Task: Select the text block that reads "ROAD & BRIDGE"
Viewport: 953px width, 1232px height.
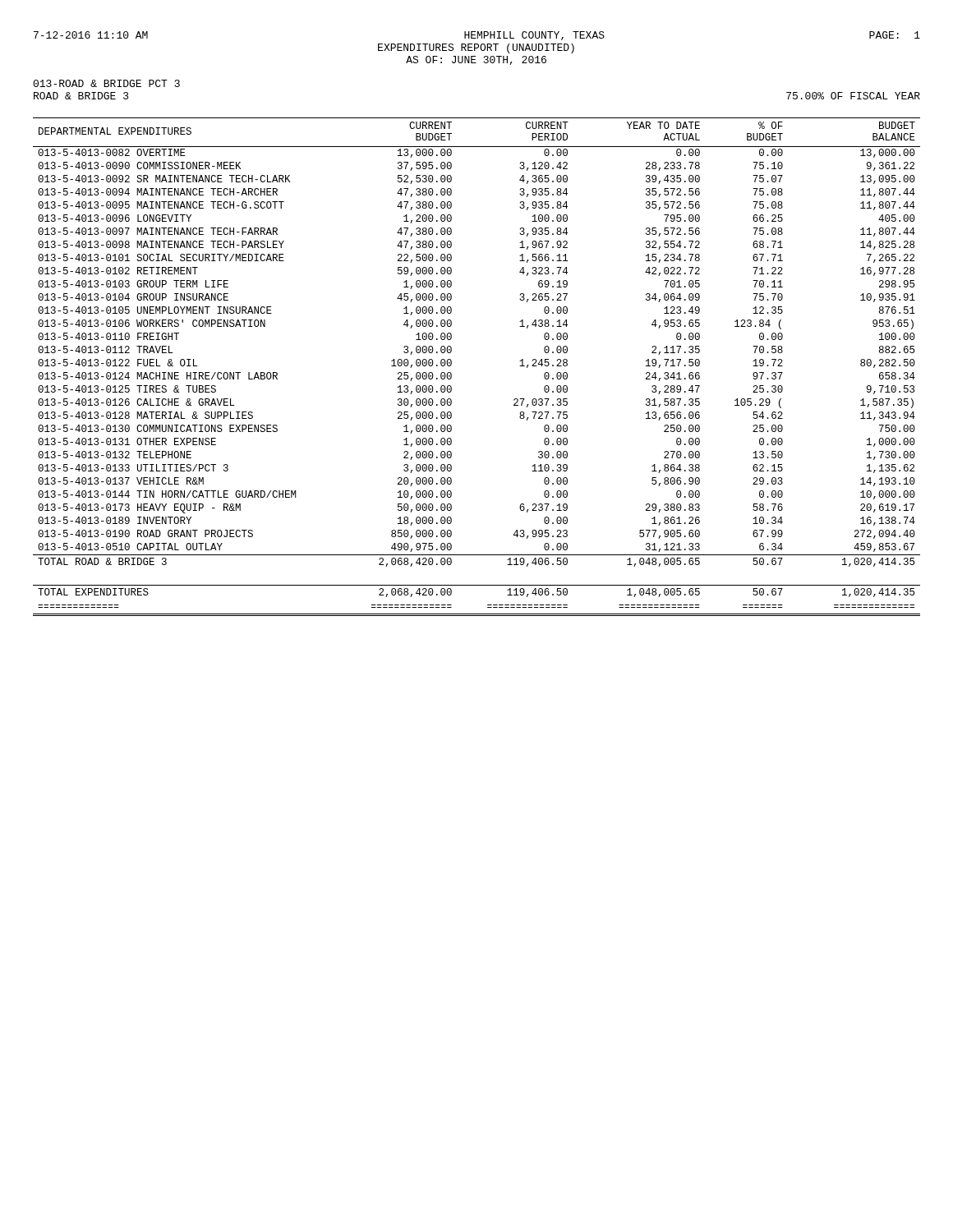Action: [81, 96]
